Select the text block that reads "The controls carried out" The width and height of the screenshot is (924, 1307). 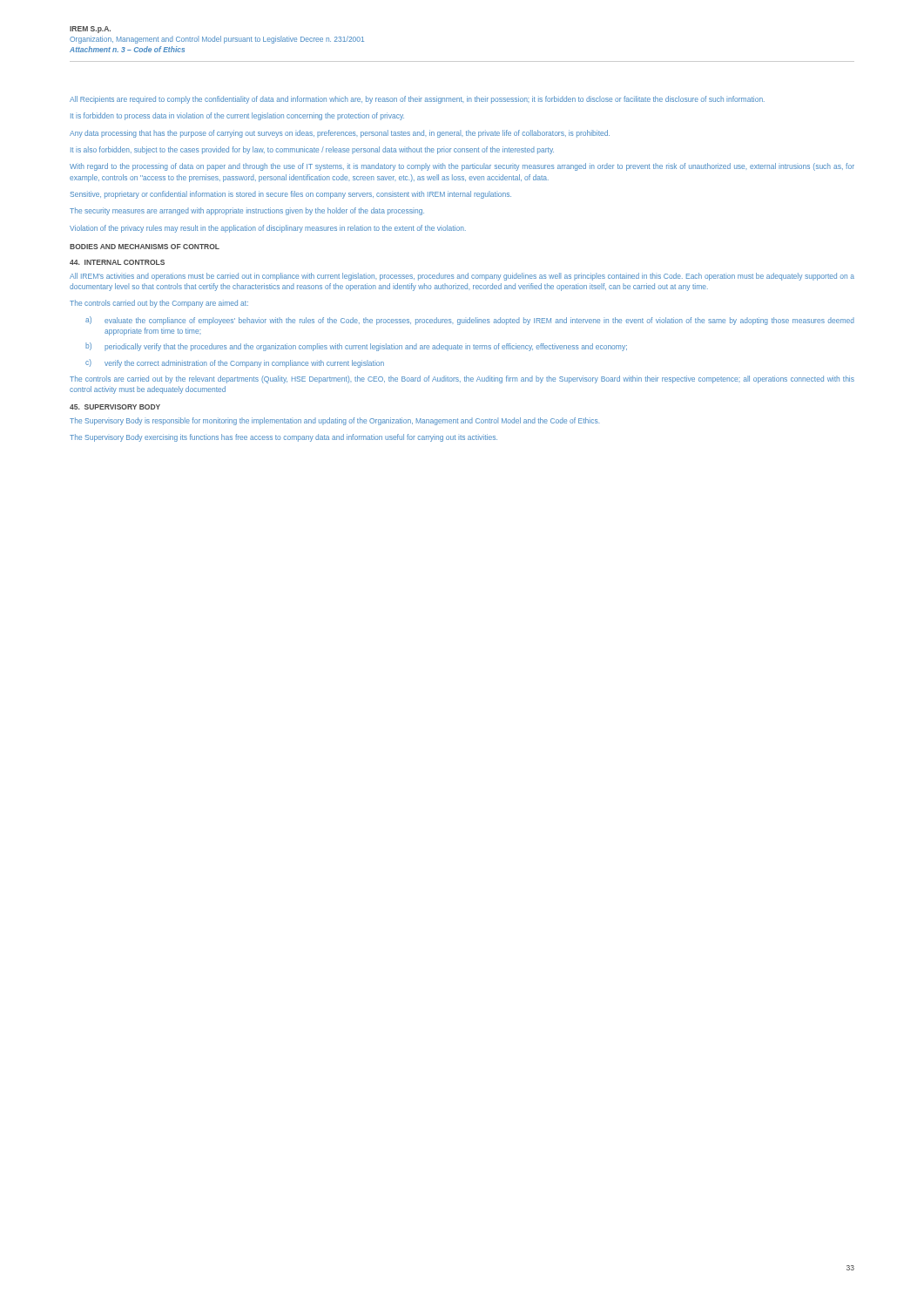point(159,304)
